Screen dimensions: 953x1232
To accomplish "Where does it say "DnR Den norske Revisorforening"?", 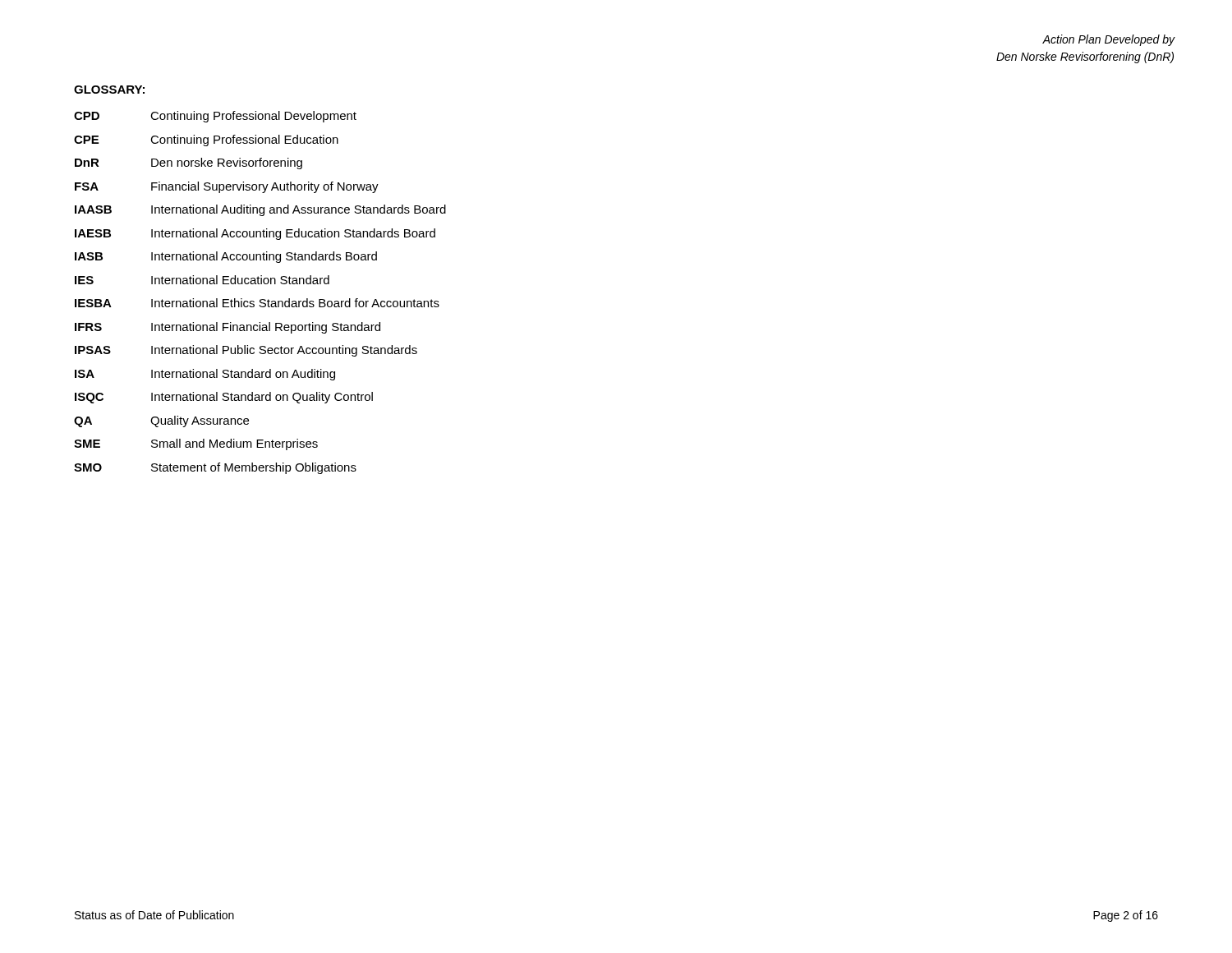I will point(188,163).
